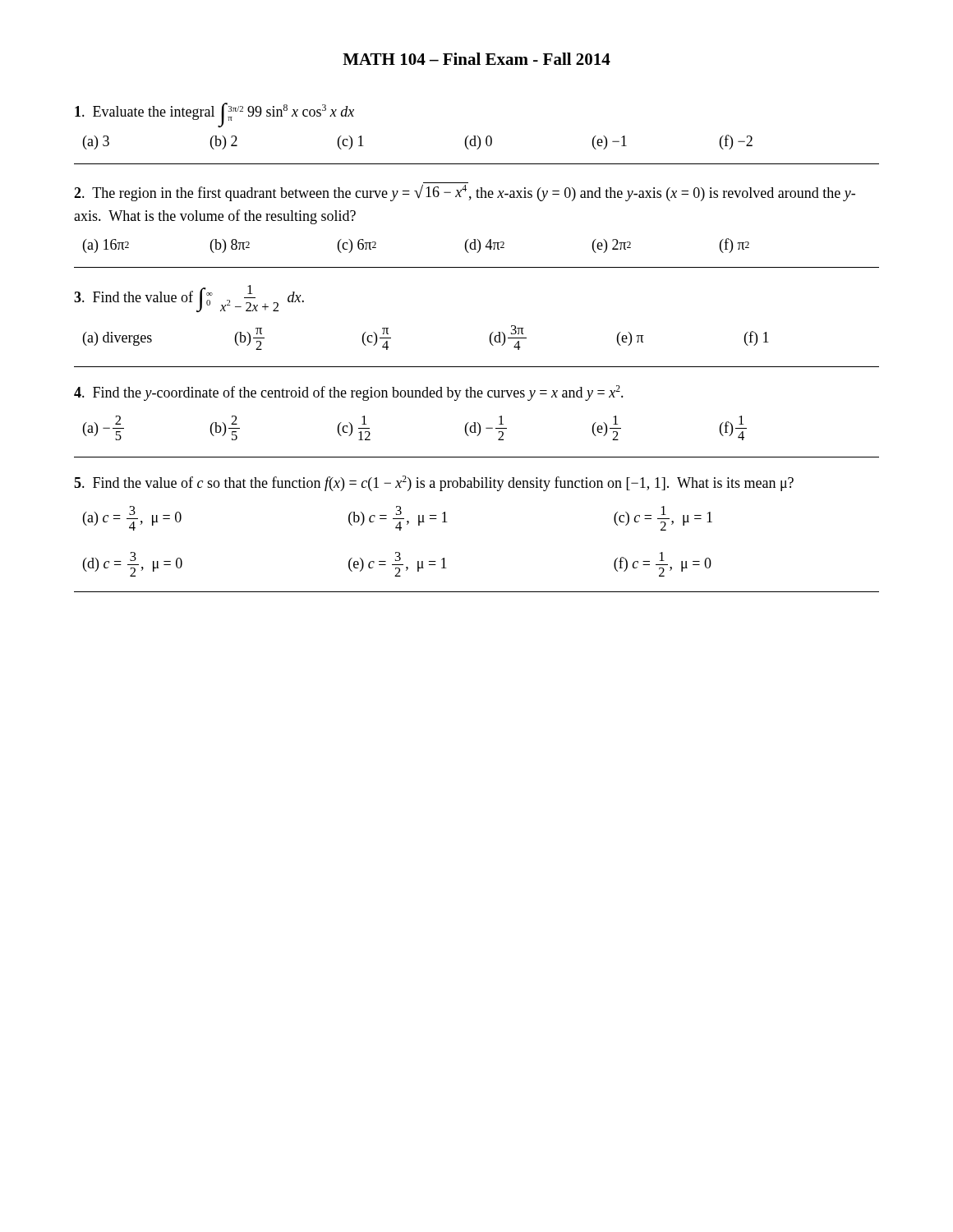Viewport: 953px width, 1232px height.
Task: Click on the text block containing "Evaluate the integral ∫3π/2π 99"
Action: (214, 114)
